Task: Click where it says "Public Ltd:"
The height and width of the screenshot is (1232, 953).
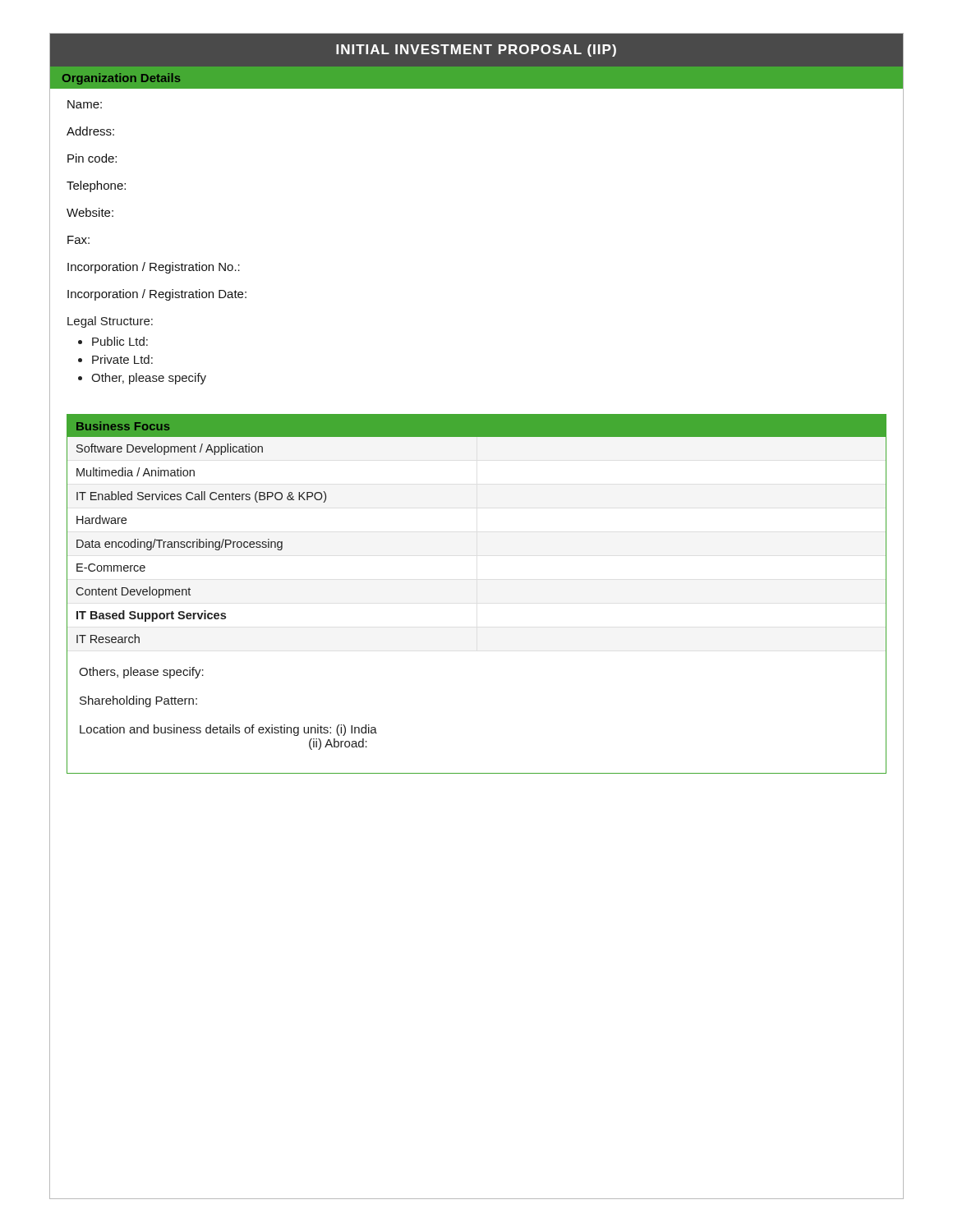Action: (x=120, y=341)
